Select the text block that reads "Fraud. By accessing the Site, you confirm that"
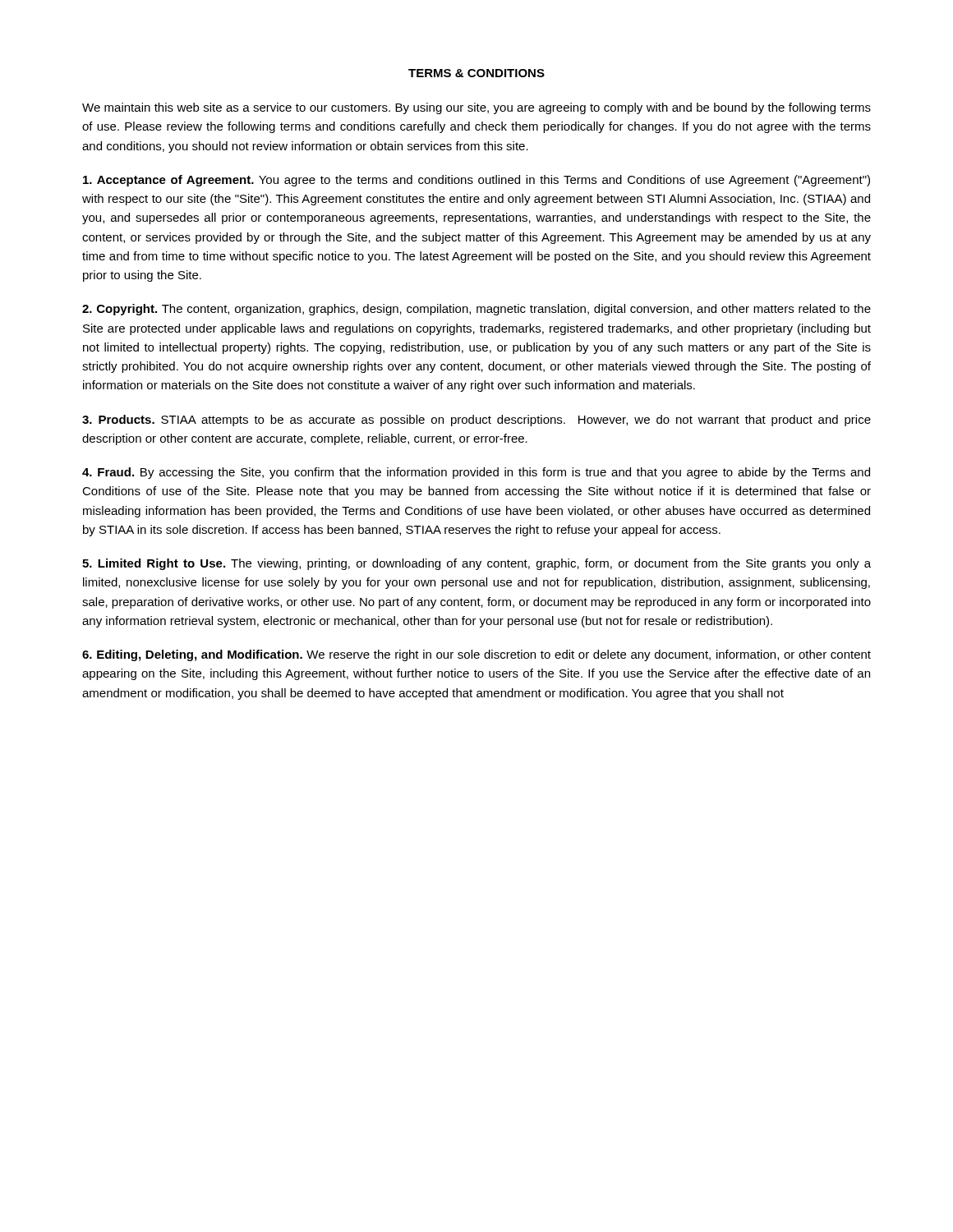 (476, 500)
